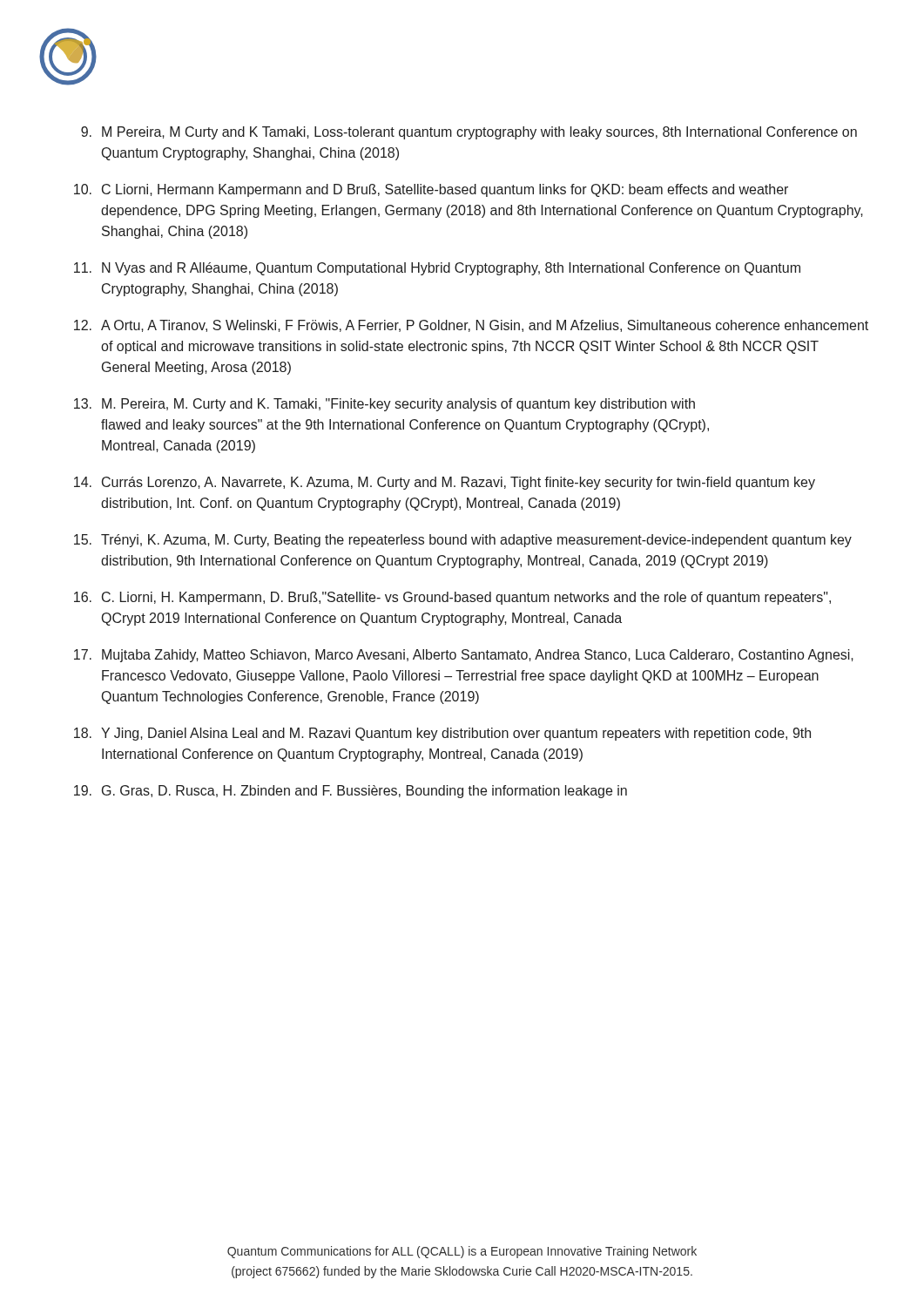Find the list item containing "9. M Pereira, M"
Image resolution: width=924 pixels, height=1307 pixels.
462,143
